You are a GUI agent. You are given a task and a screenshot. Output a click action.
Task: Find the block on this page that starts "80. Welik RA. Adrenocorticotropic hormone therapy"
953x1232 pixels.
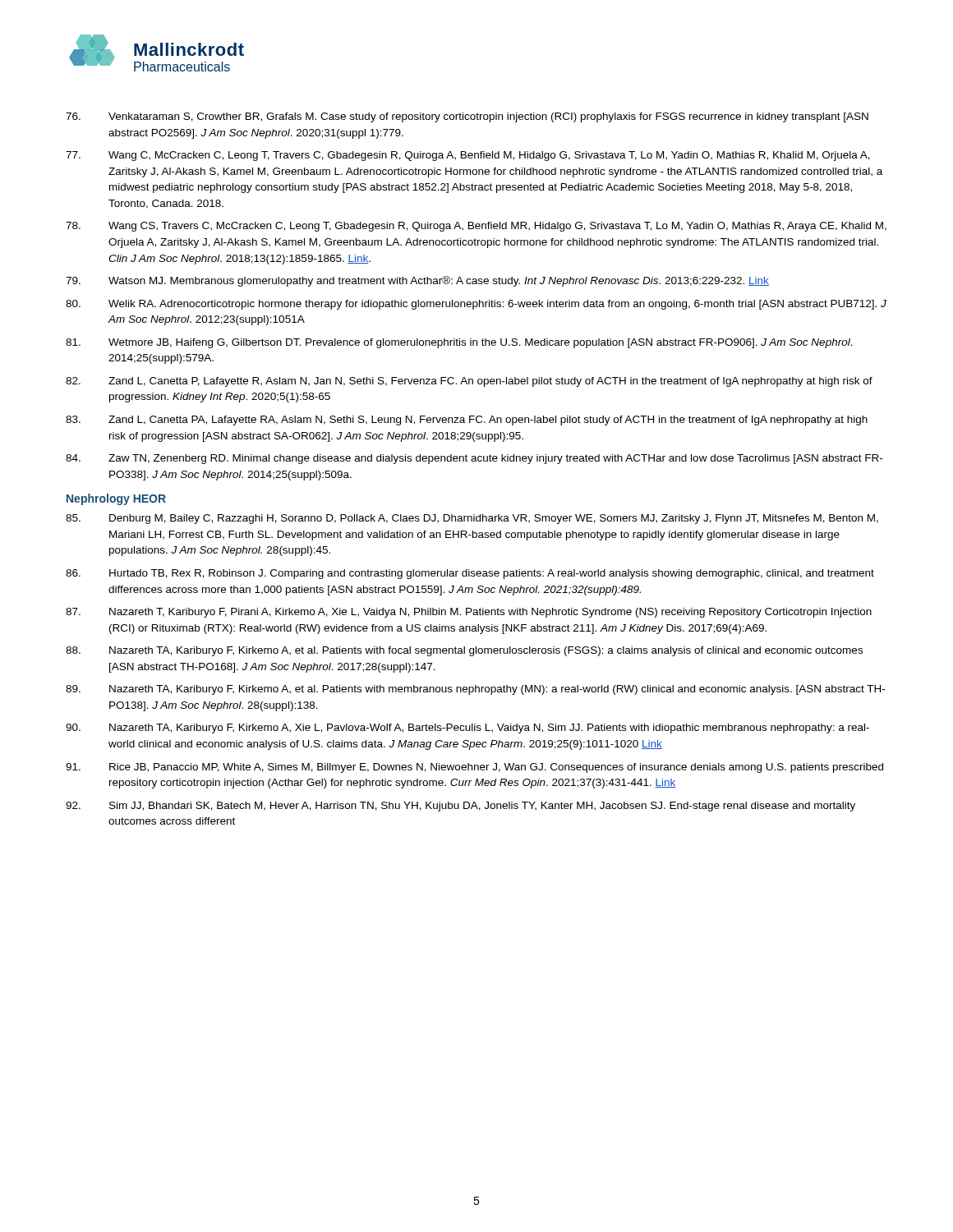[x=476, y=311]
